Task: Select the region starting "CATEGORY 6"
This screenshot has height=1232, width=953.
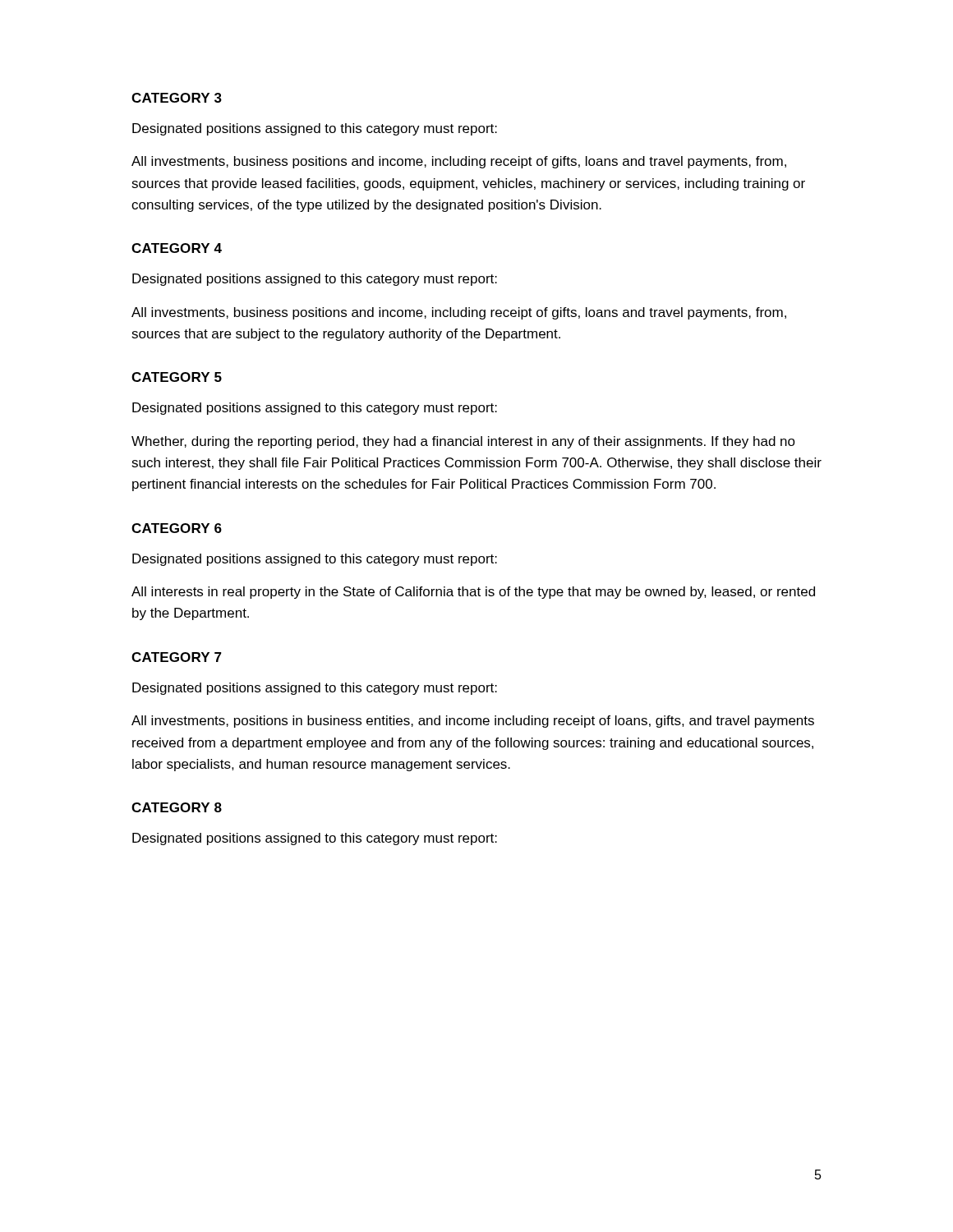Action: click(177, 528)
